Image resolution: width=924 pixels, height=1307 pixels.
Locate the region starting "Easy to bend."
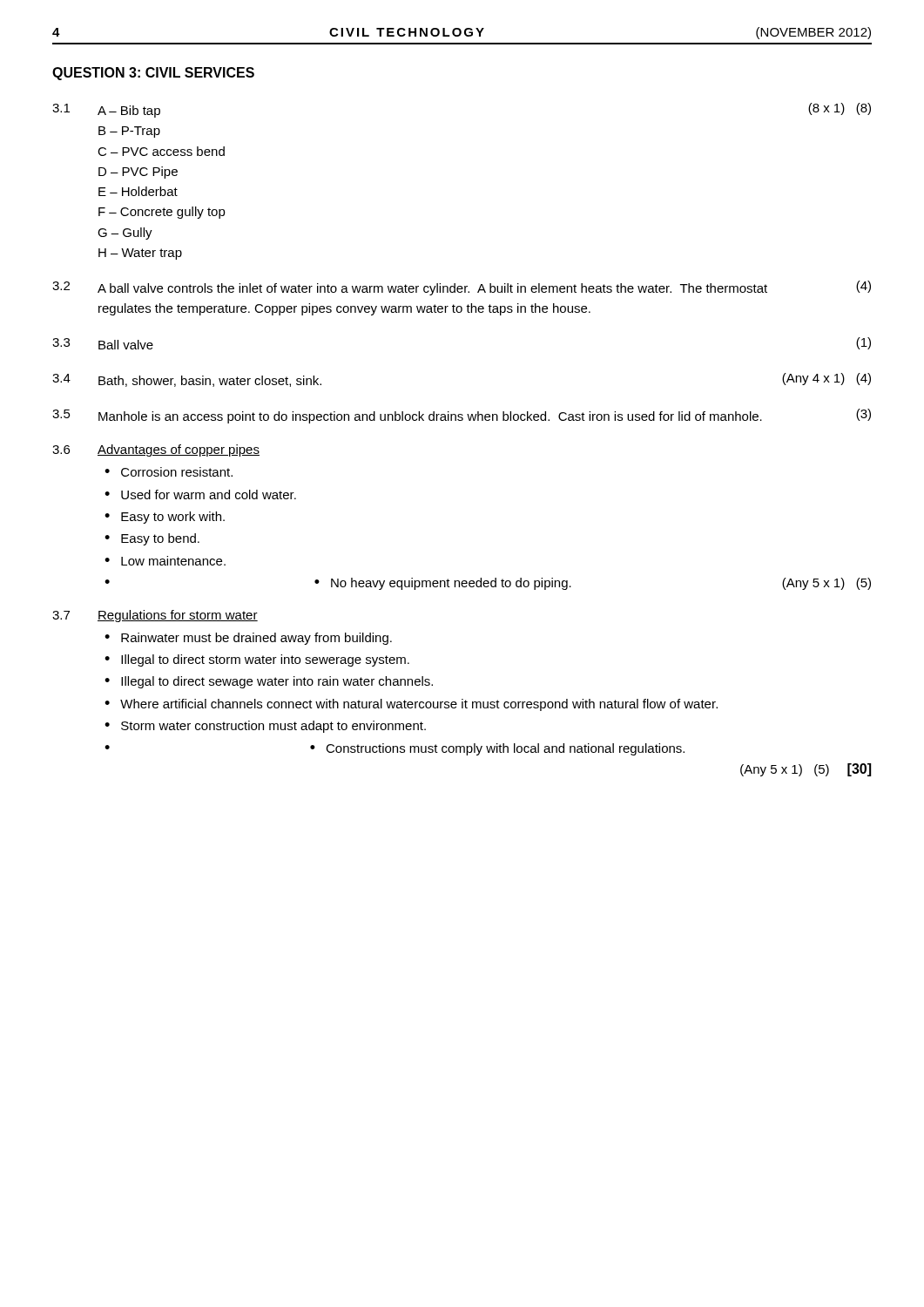[160, 538]
